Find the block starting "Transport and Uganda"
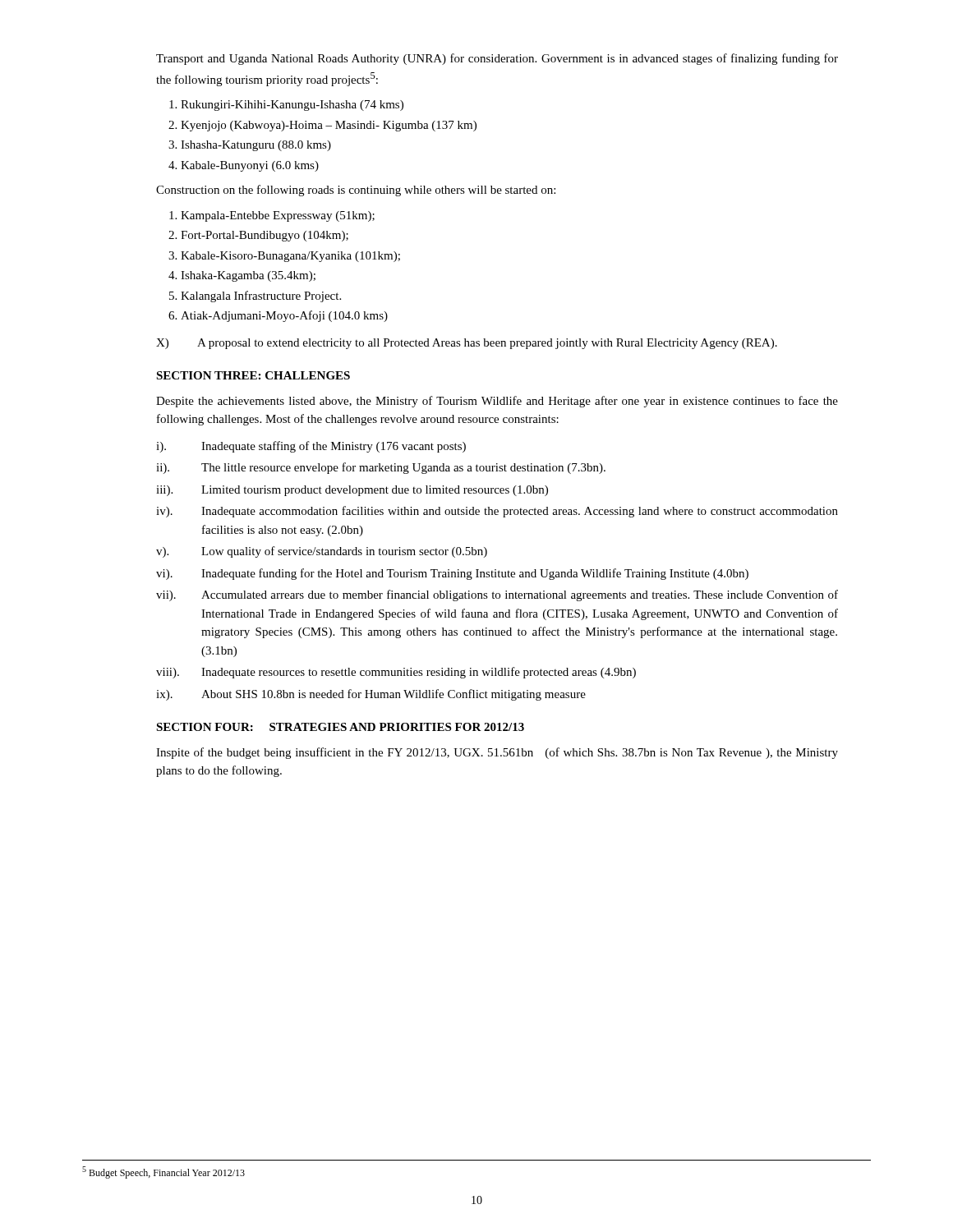953x1232 pixels. (x=497, y=69)
